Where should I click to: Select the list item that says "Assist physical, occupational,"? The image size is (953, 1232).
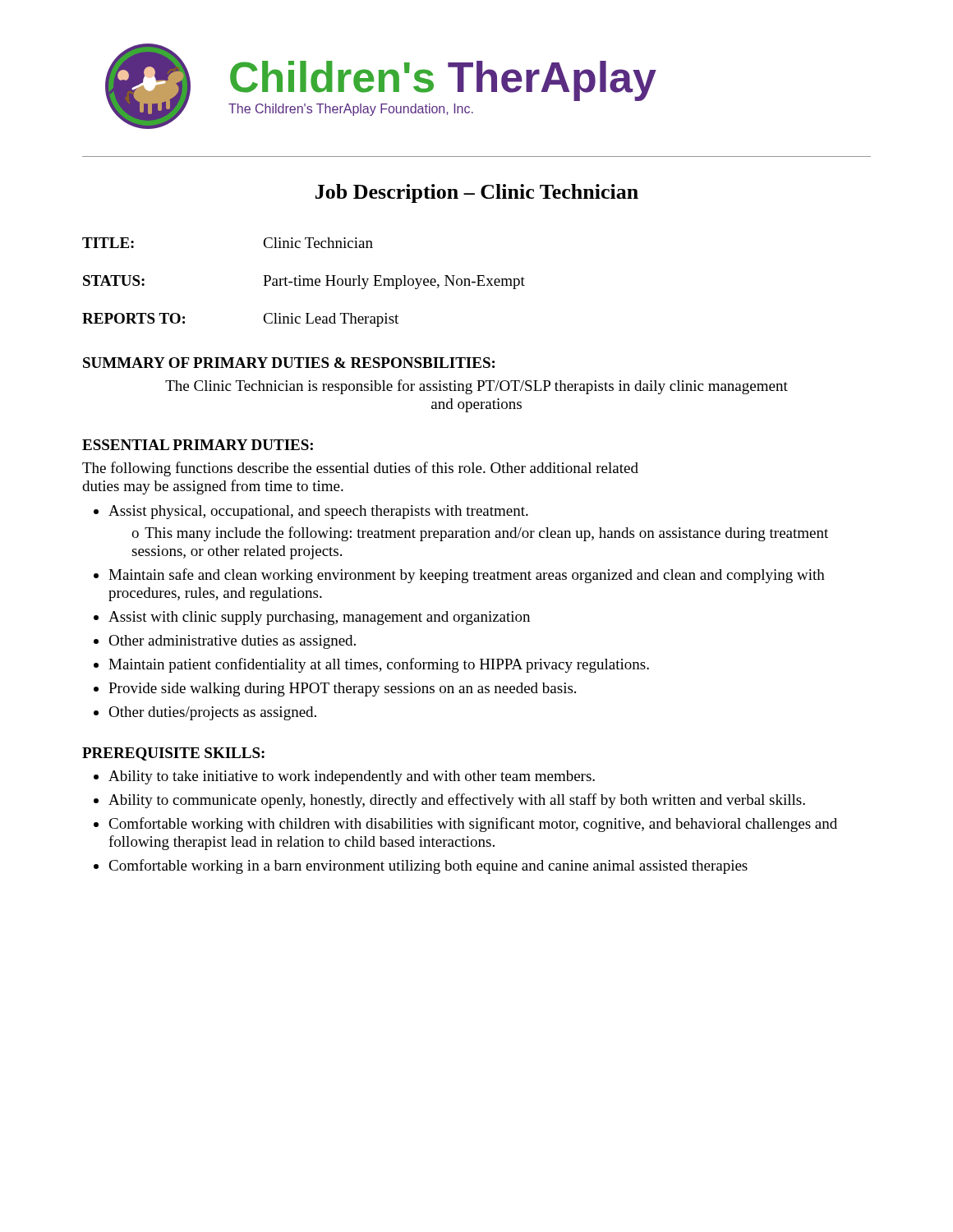(490, 531)
